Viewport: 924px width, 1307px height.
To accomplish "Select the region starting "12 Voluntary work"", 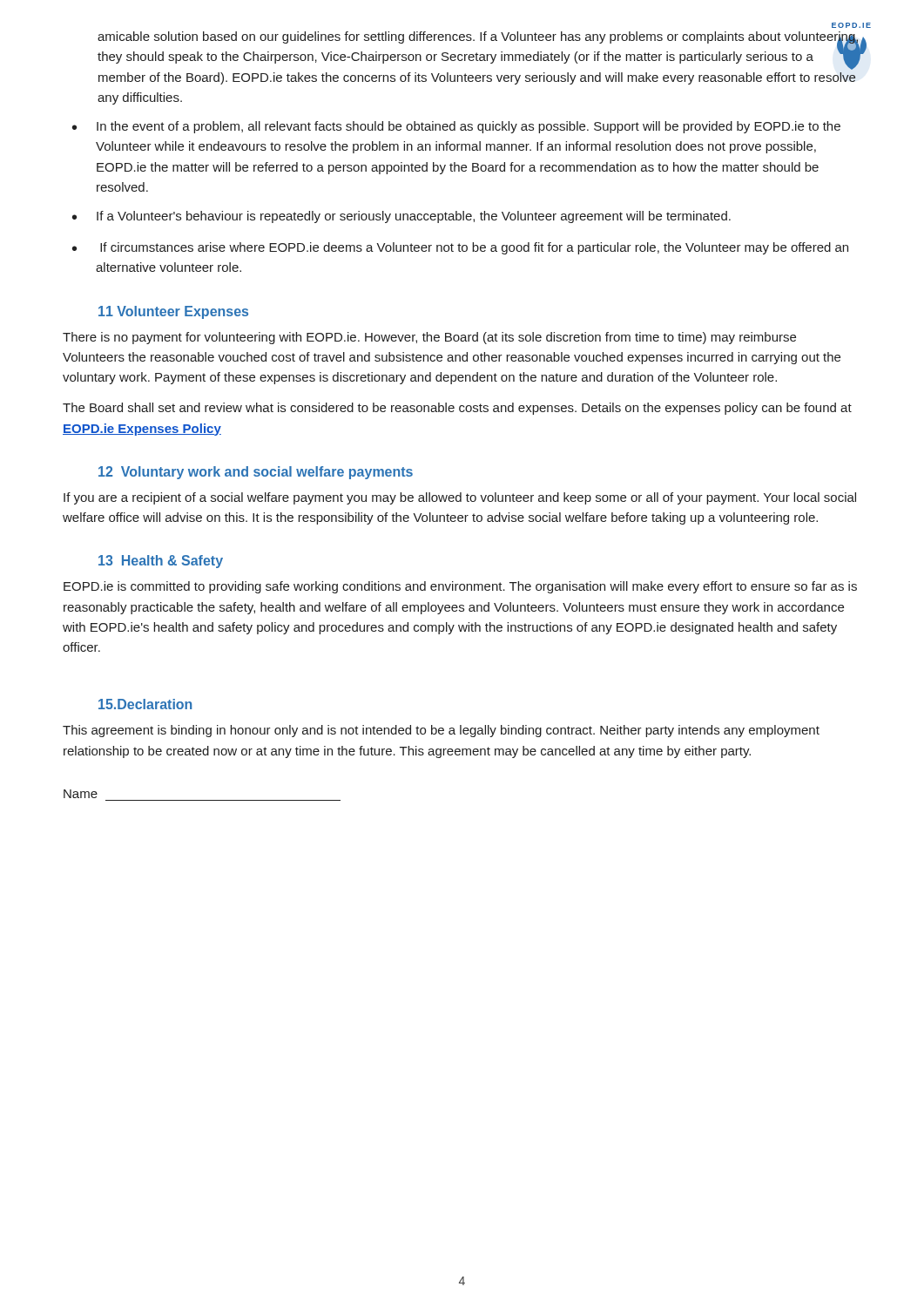I will 255,472.
